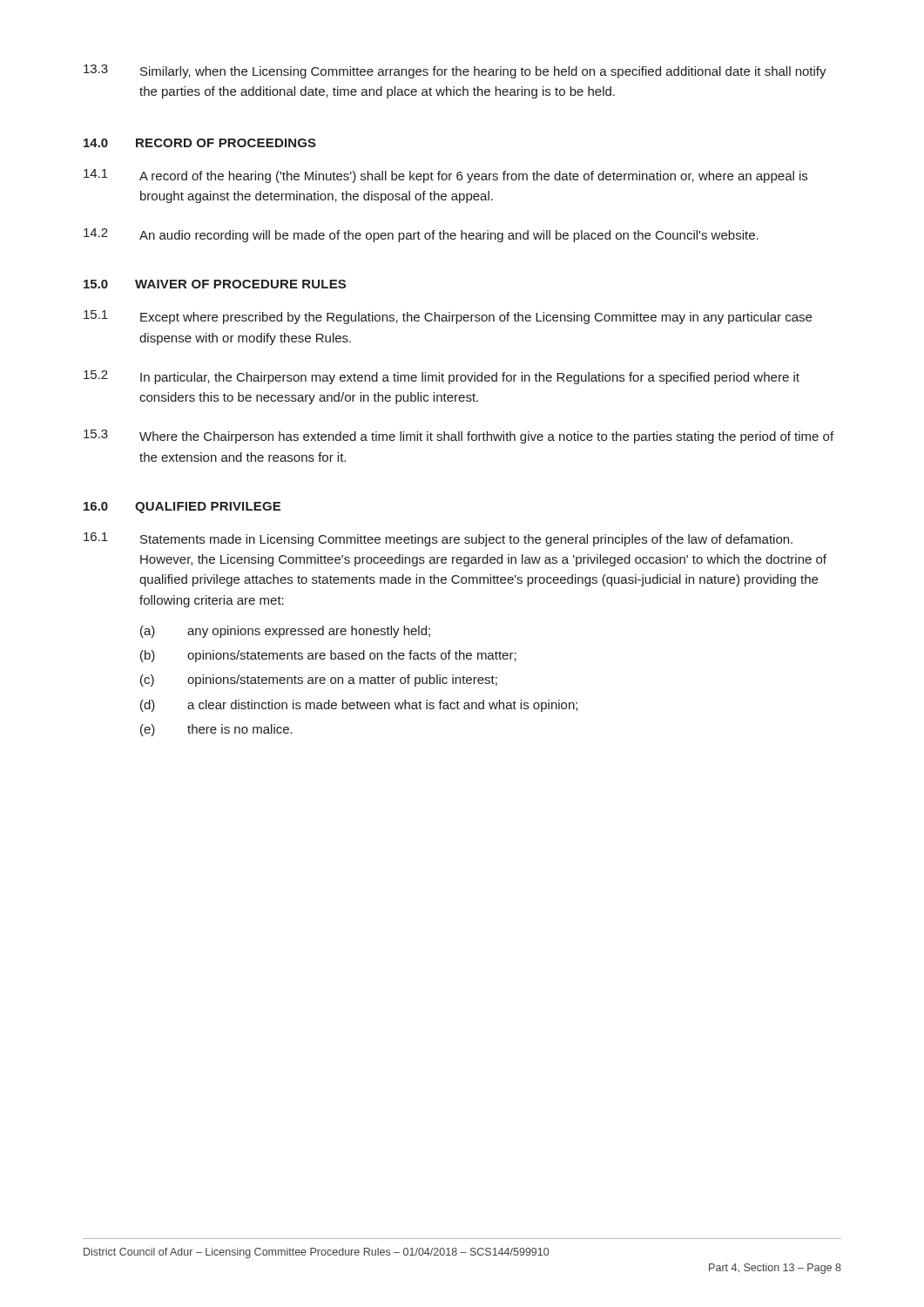
Task: Click on the text block that reads "3 Similarly, when the Licensing Committee arranges for"
Action: point(462,81)
